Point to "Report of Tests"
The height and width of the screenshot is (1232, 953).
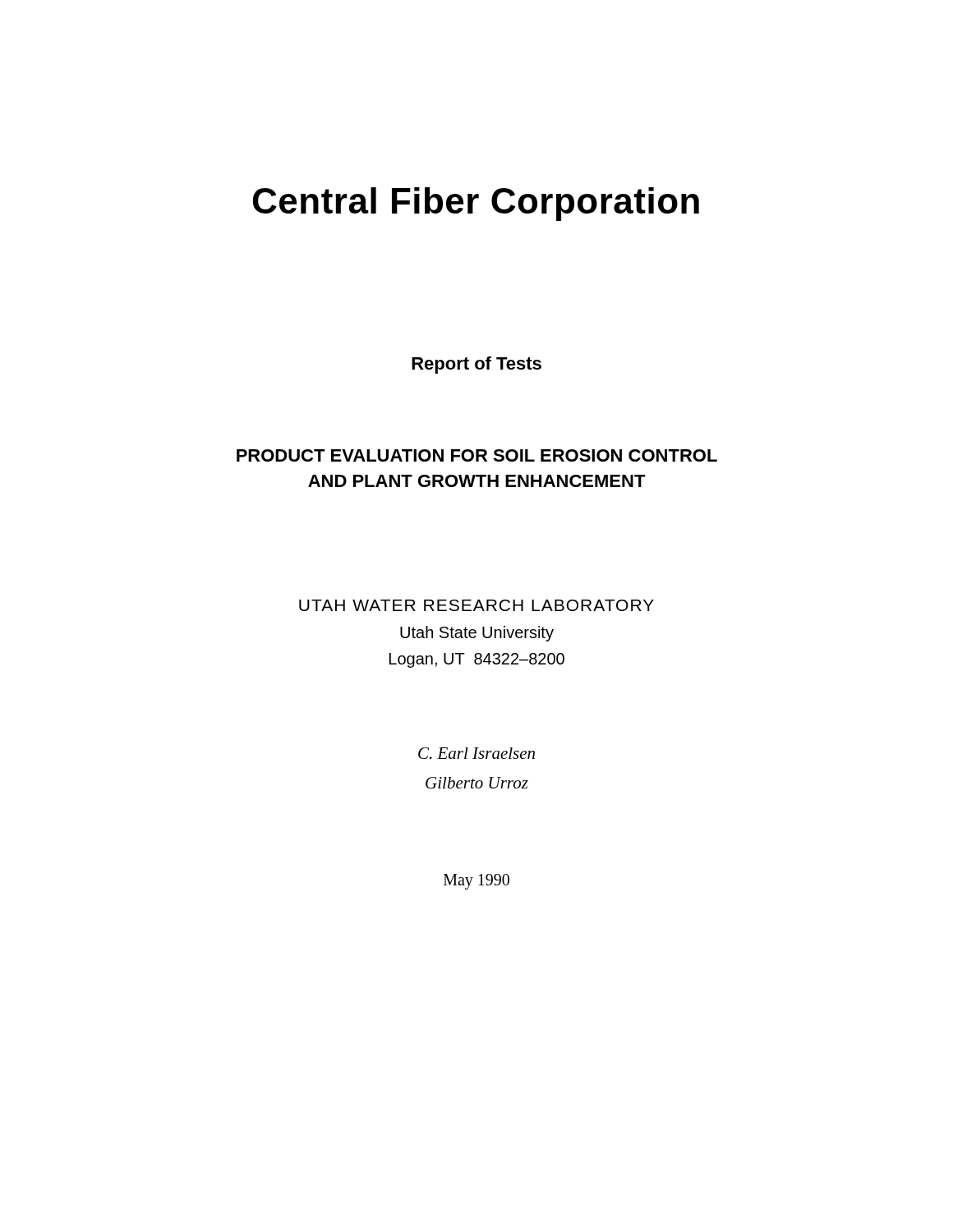[x=476, y=364]
